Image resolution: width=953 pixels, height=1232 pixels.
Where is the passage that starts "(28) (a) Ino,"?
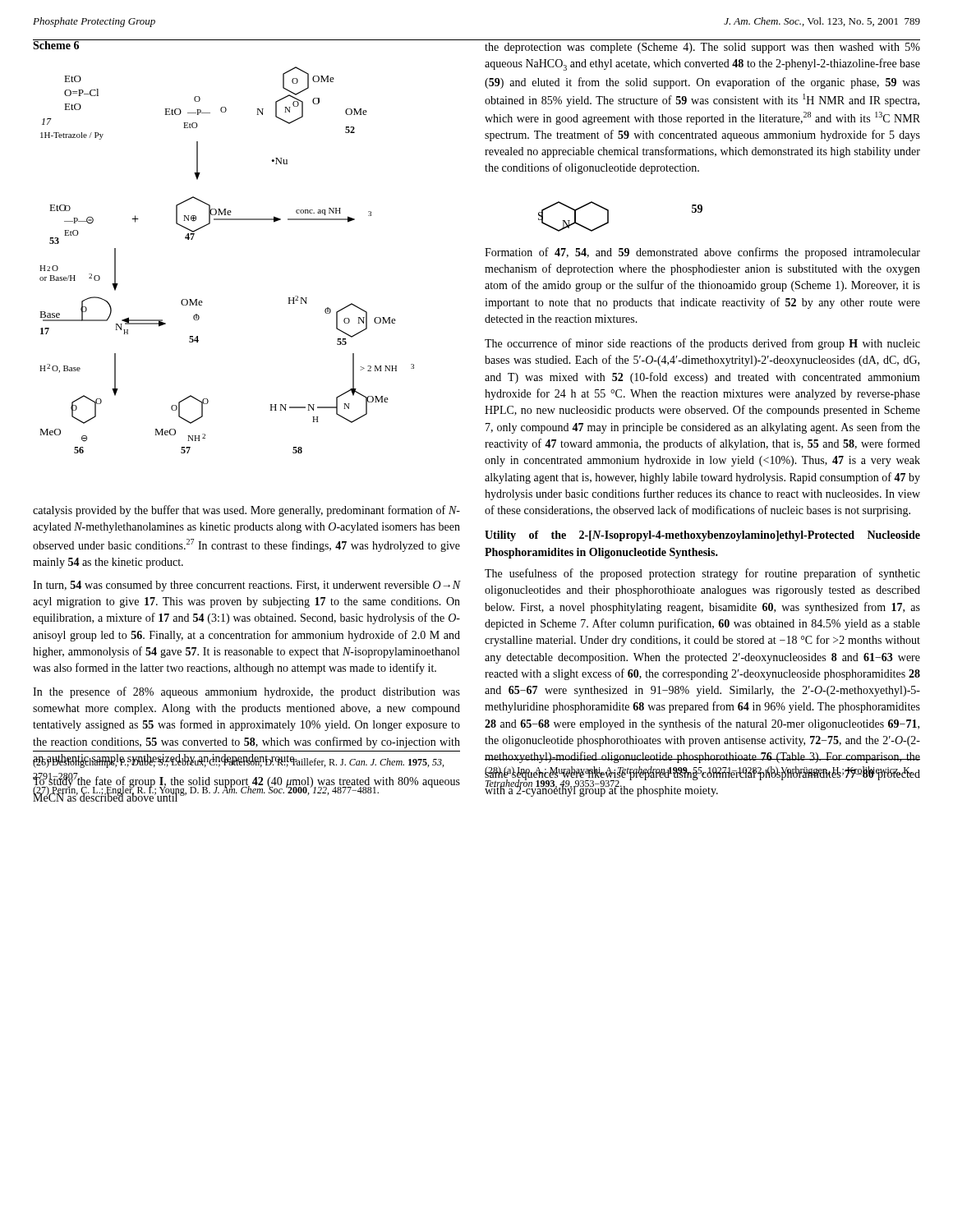coord(699,777)
